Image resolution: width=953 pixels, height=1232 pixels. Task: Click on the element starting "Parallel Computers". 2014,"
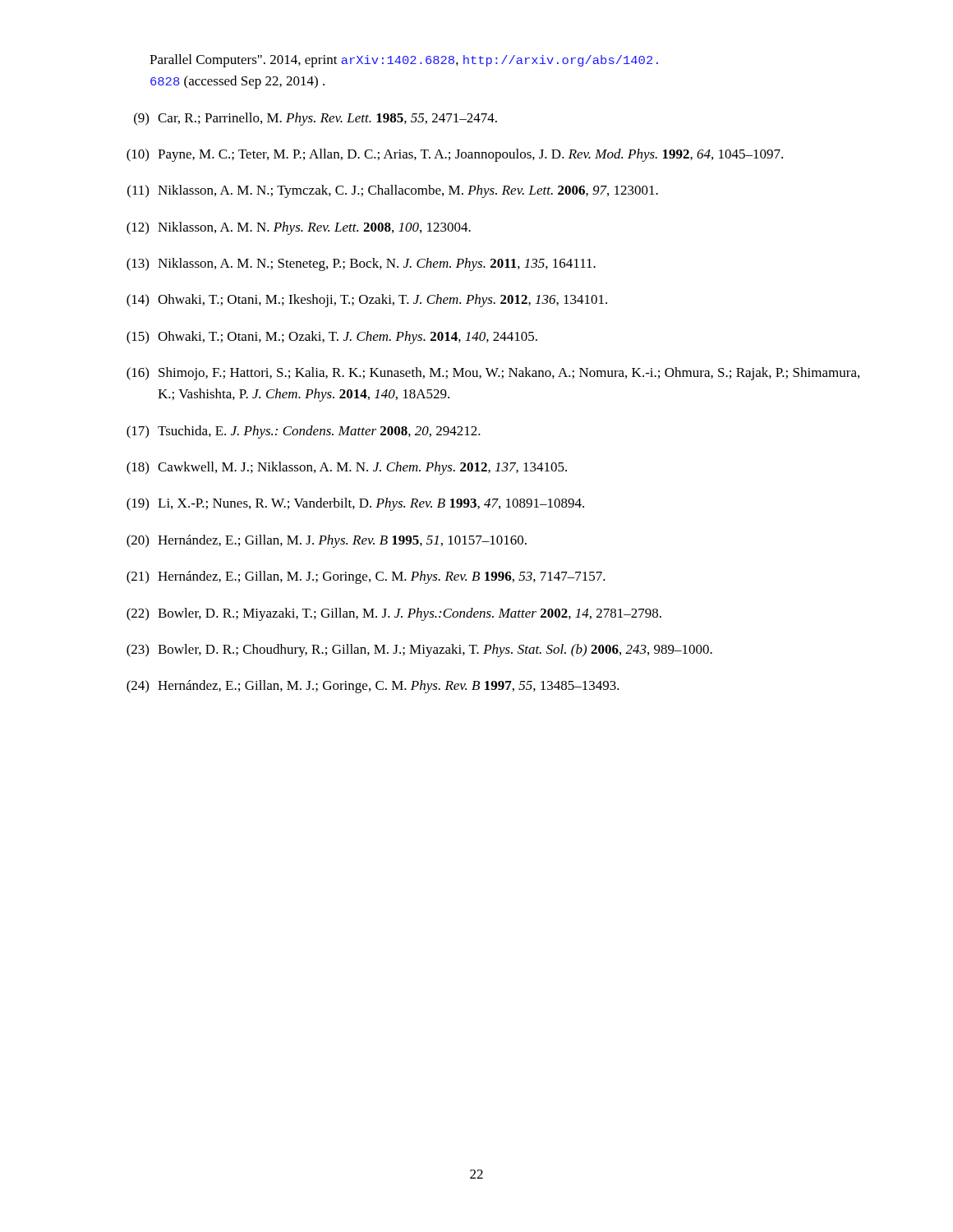(x=405, y=71)
